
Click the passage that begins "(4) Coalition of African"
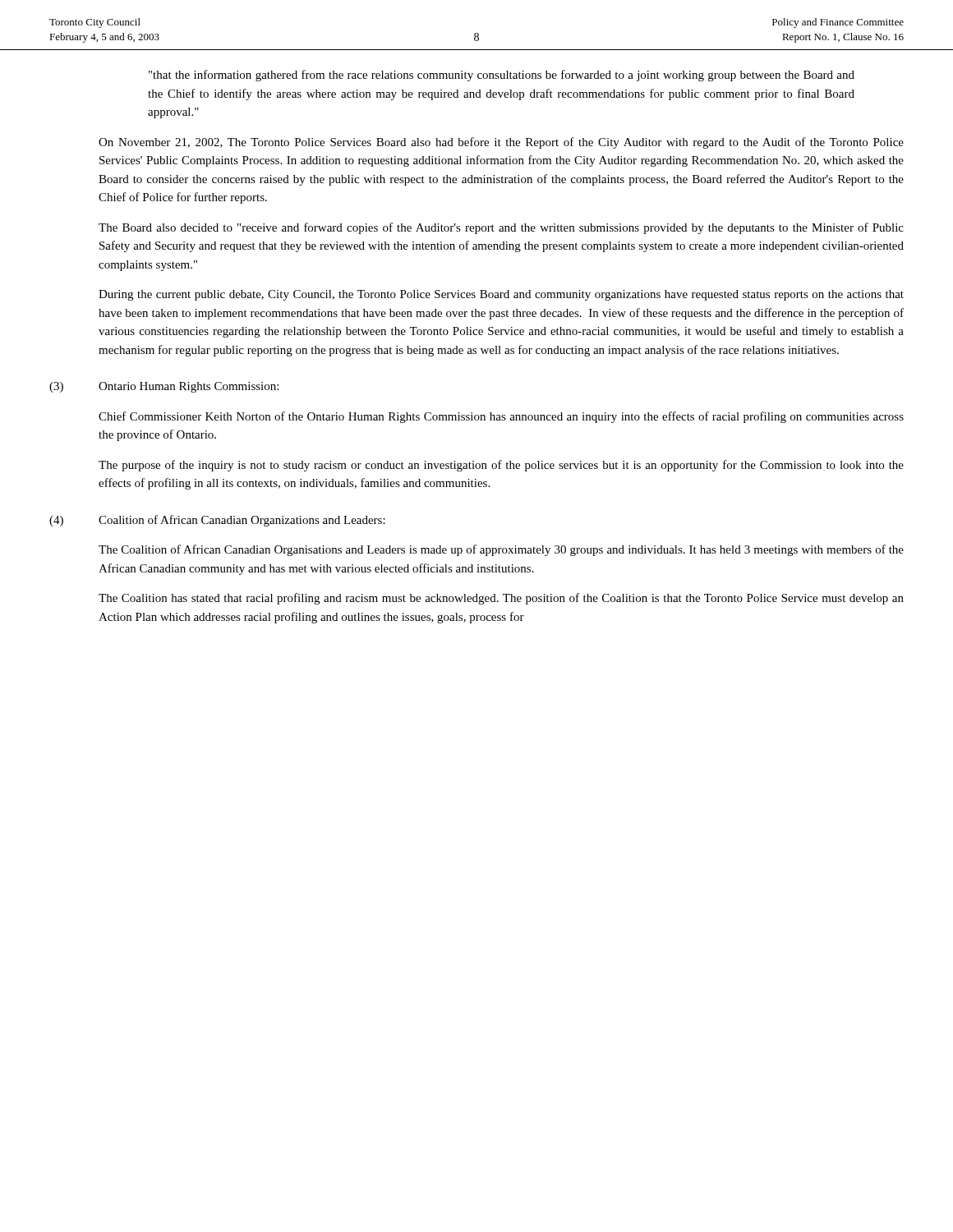(217, 521)
